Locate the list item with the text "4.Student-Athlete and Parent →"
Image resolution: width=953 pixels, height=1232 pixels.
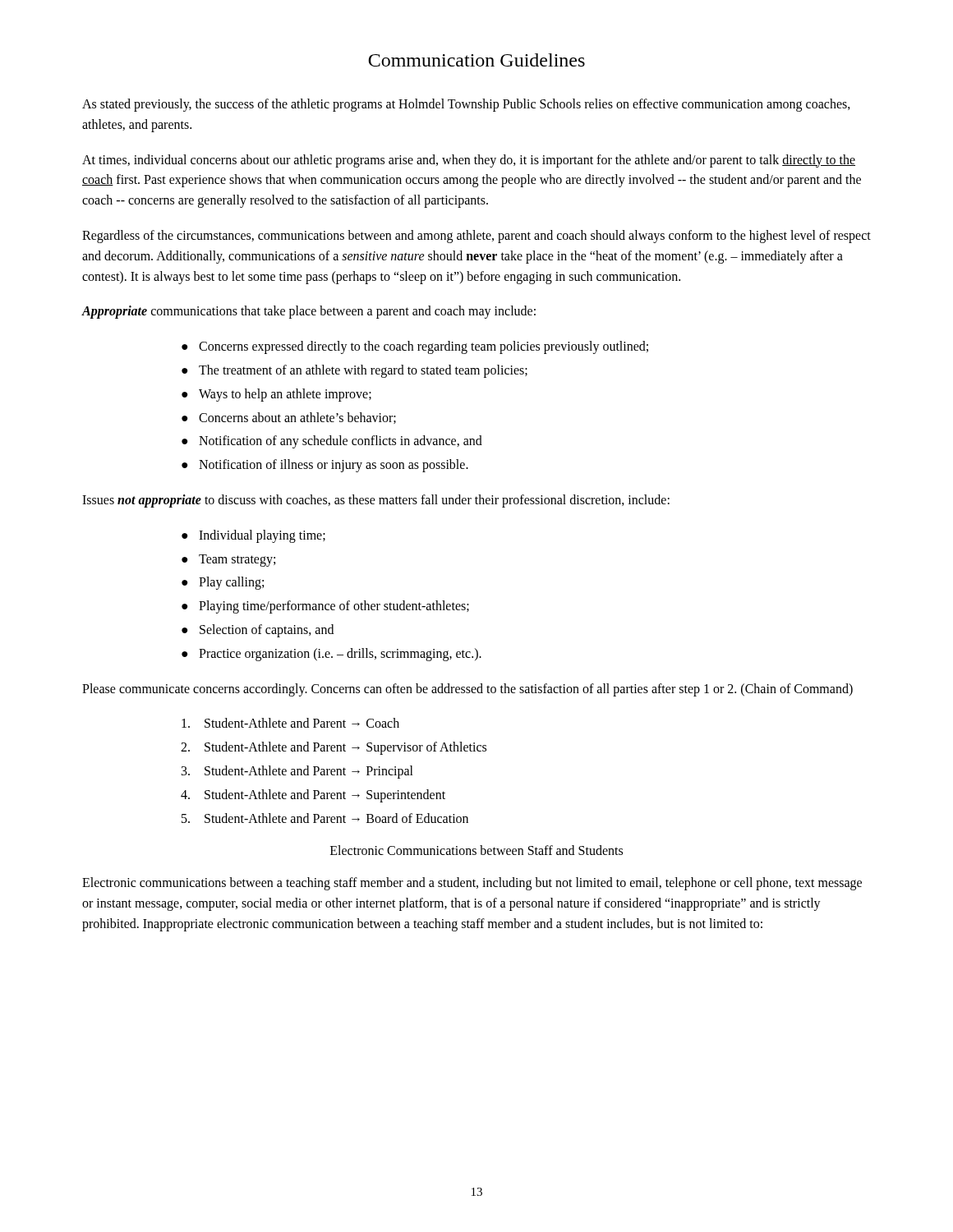313,795
